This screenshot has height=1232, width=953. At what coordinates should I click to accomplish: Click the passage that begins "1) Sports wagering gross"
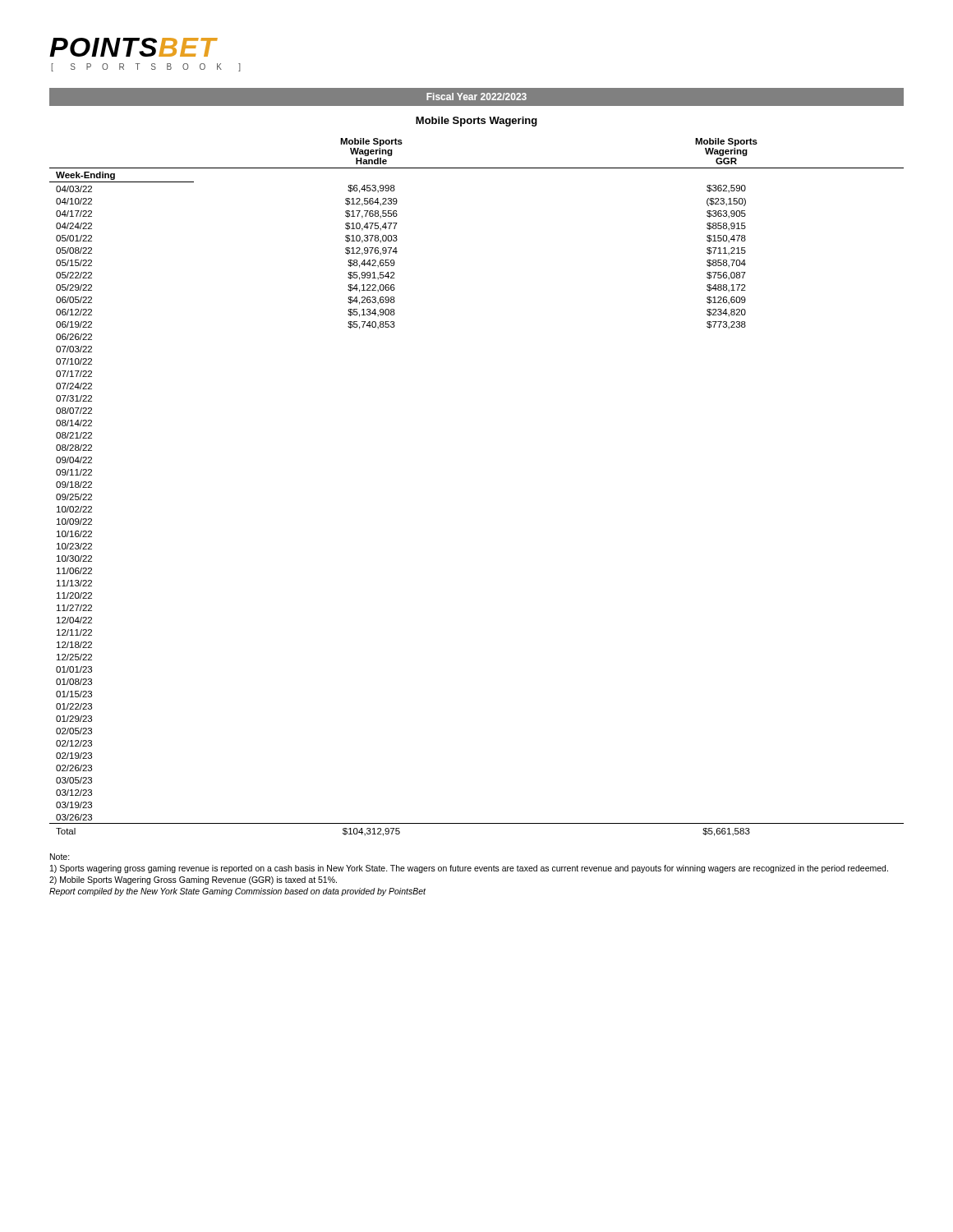coord(469,868)
